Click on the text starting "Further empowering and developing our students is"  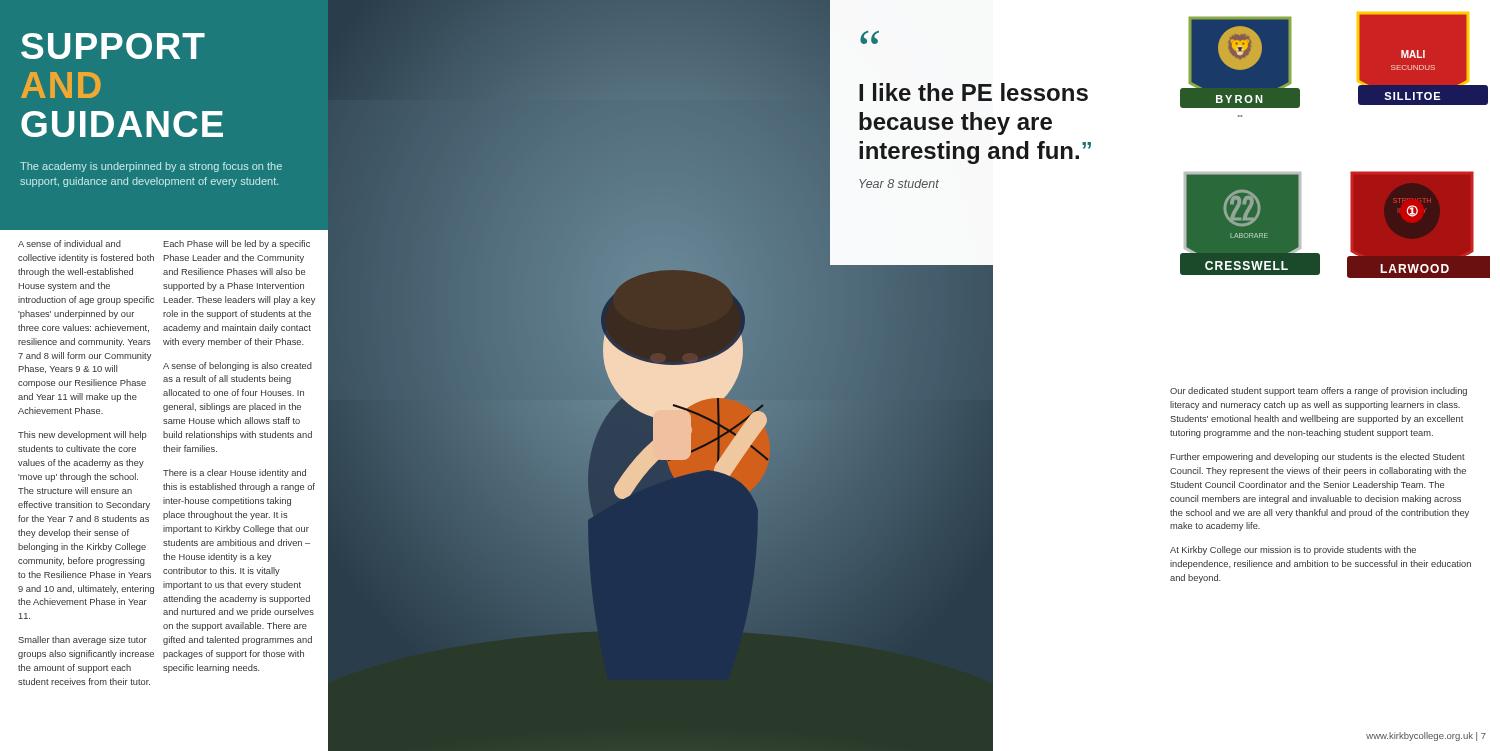(x=1320, y=492)
